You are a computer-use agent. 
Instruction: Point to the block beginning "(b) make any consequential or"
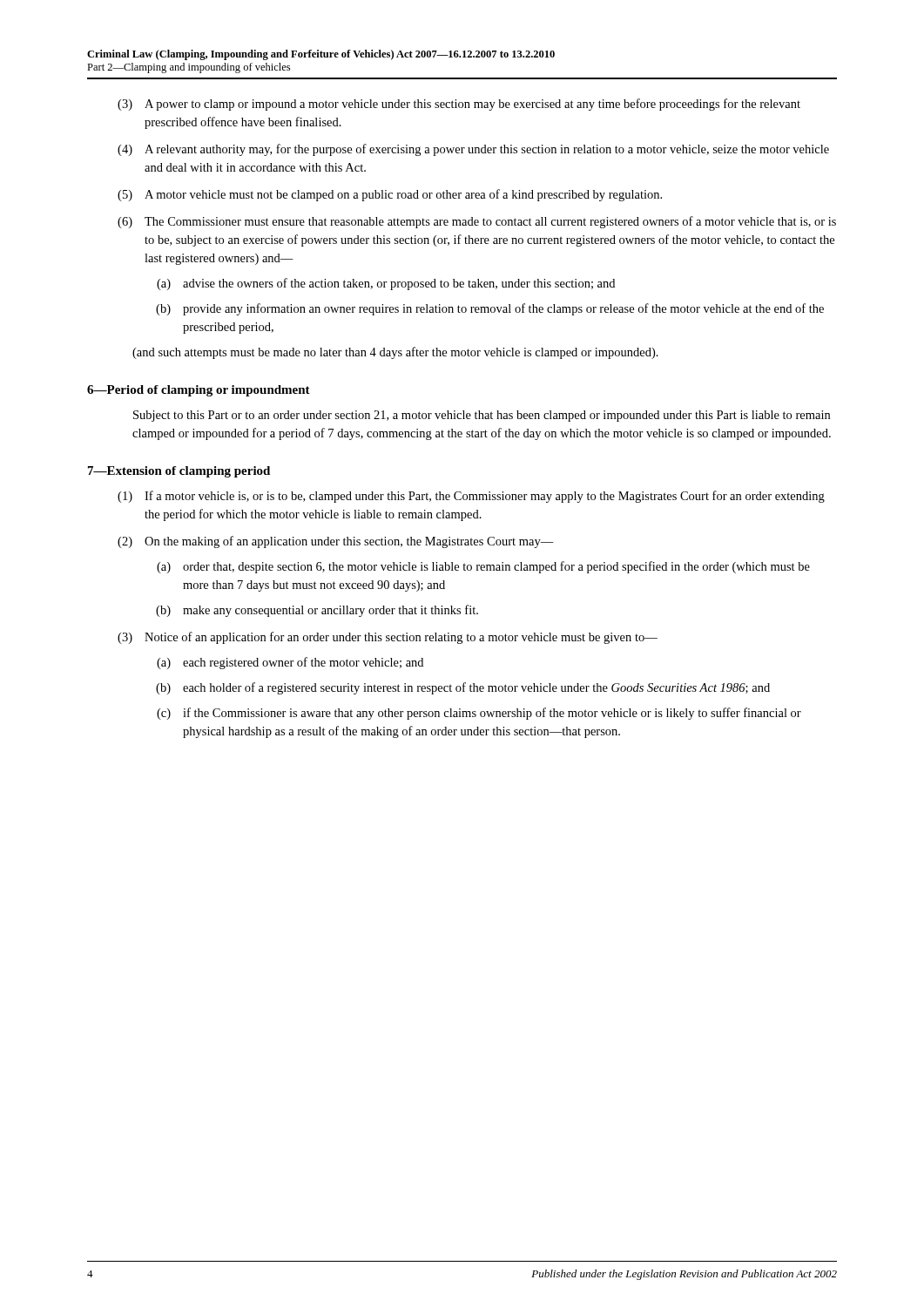coord(485,611)
